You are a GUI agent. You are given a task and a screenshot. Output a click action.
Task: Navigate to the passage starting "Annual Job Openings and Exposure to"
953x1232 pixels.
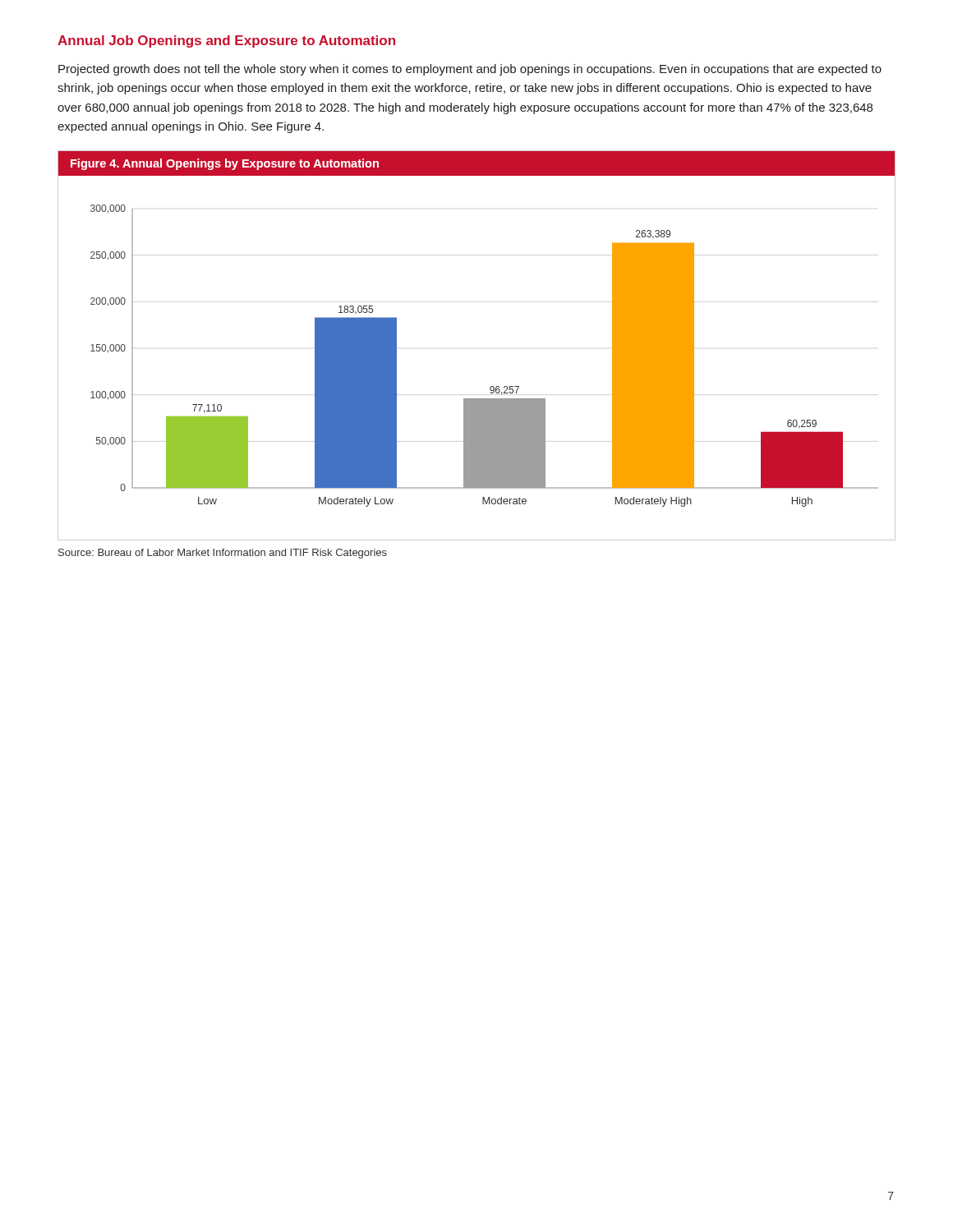(227, 41)
